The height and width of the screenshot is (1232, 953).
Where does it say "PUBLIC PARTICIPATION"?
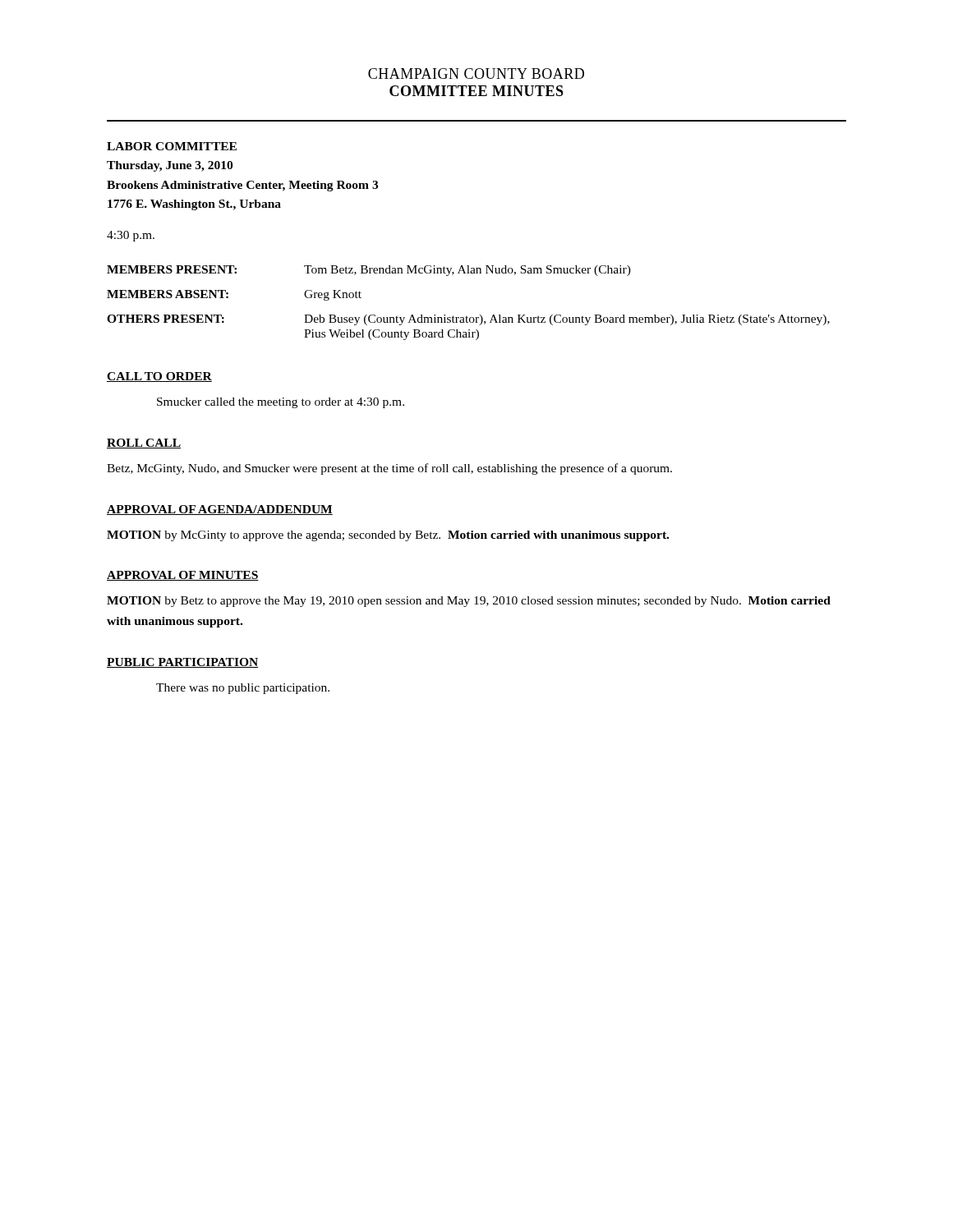[182, 662]
